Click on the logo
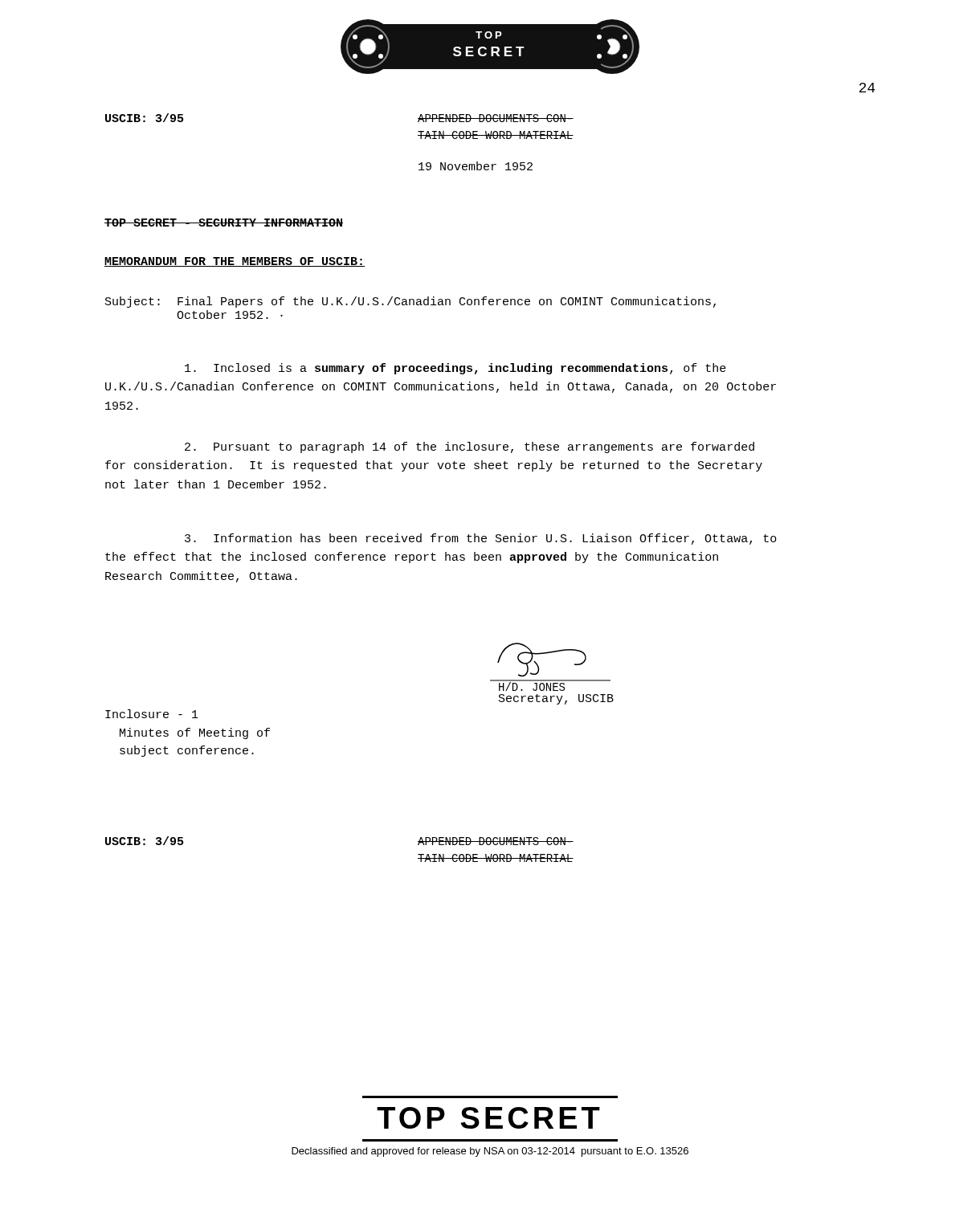 coord(490,47)
